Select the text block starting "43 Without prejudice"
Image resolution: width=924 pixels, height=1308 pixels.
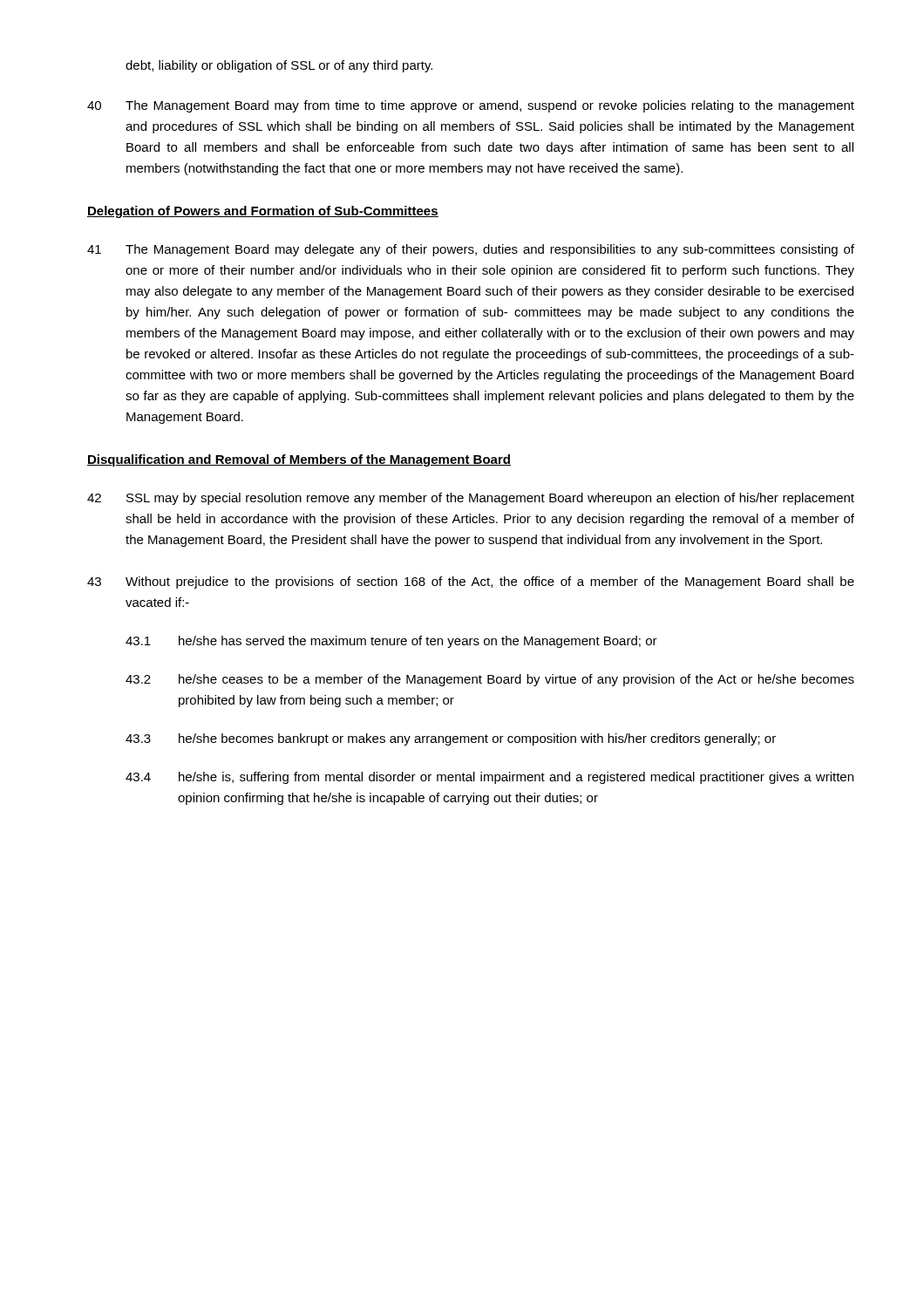click(x=471, y=592)
